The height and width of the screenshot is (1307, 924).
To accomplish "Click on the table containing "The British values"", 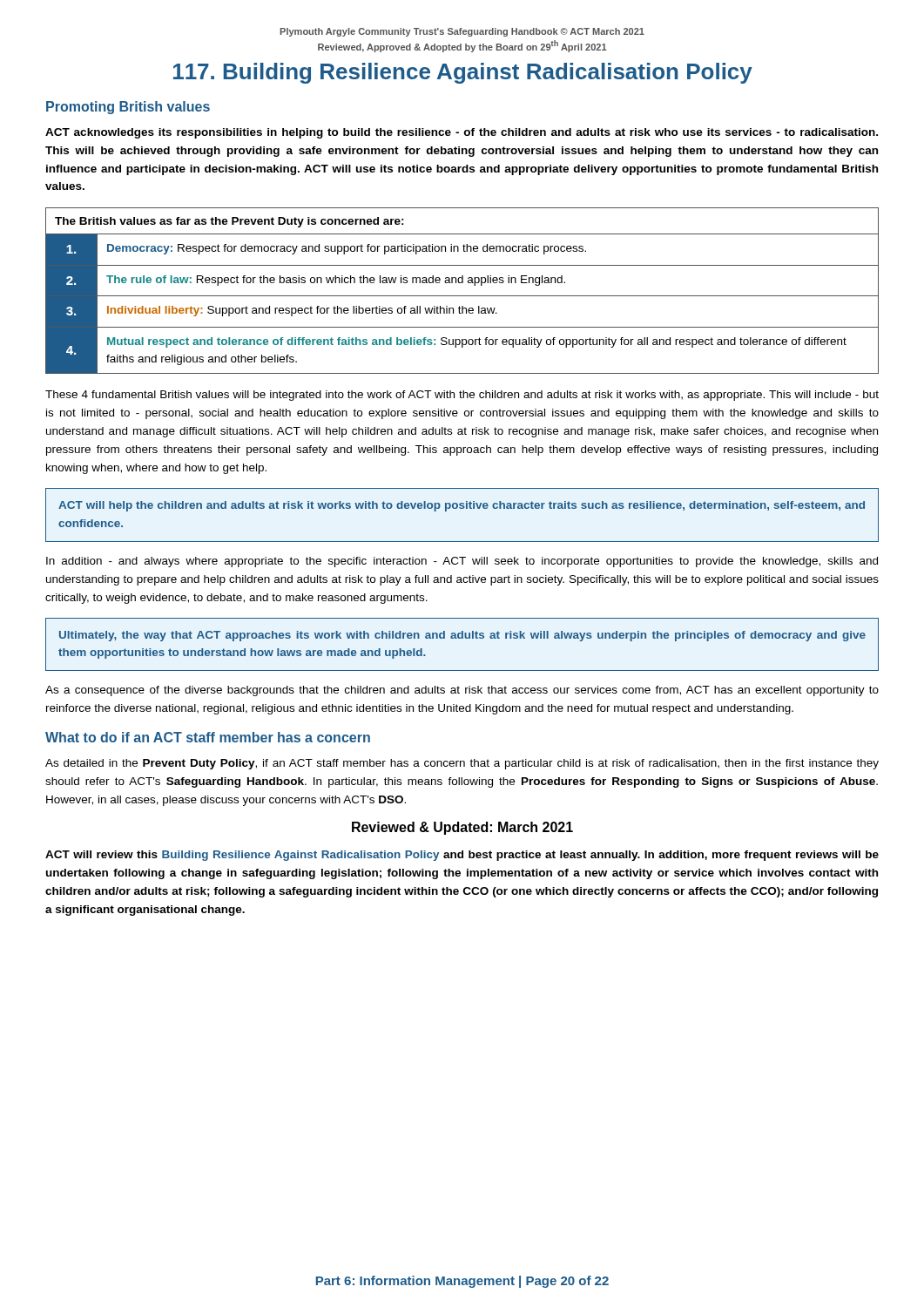I will coord(462,291).
